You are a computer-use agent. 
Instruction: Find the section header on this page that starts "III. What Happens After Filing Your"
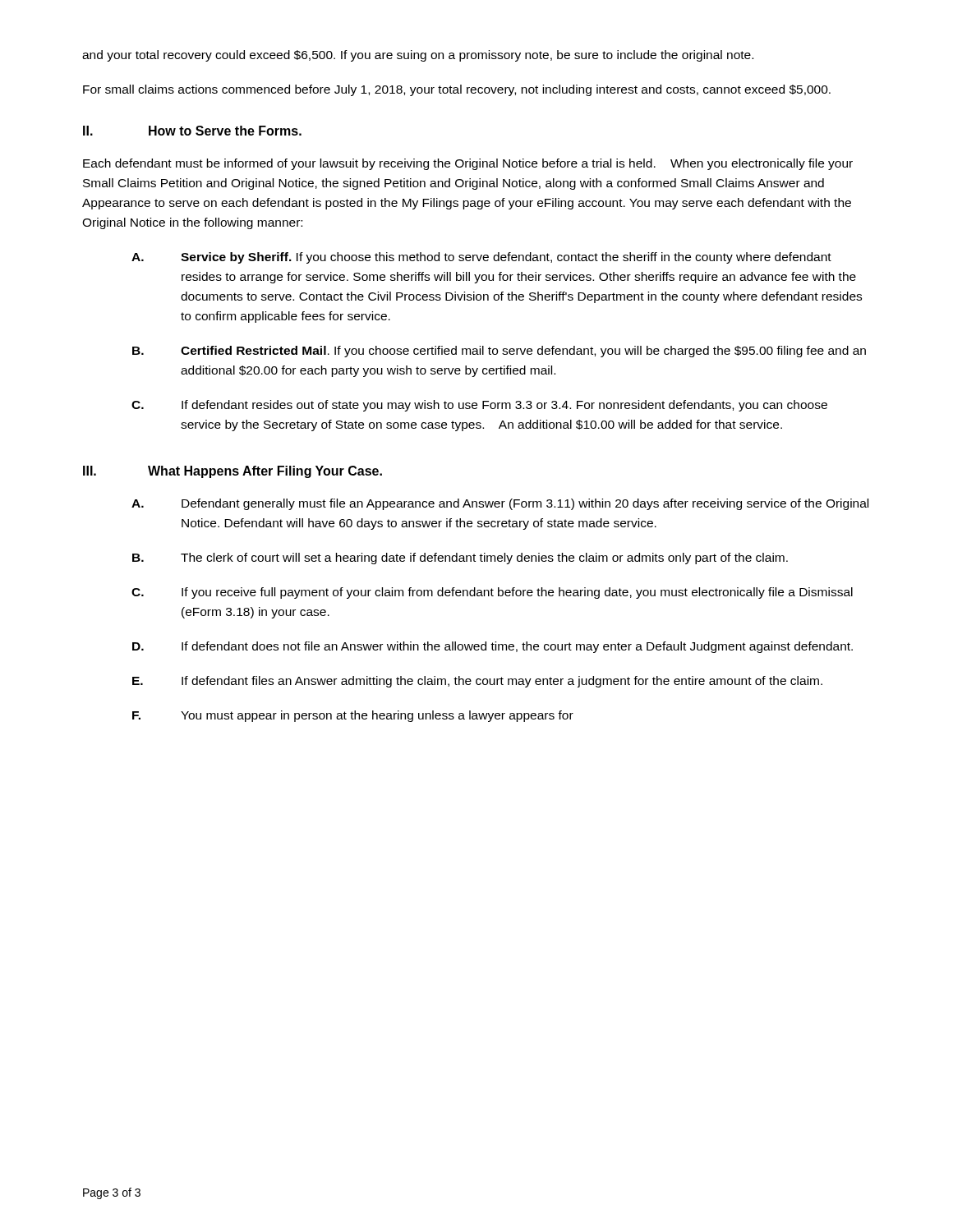(x=232, y=472)
